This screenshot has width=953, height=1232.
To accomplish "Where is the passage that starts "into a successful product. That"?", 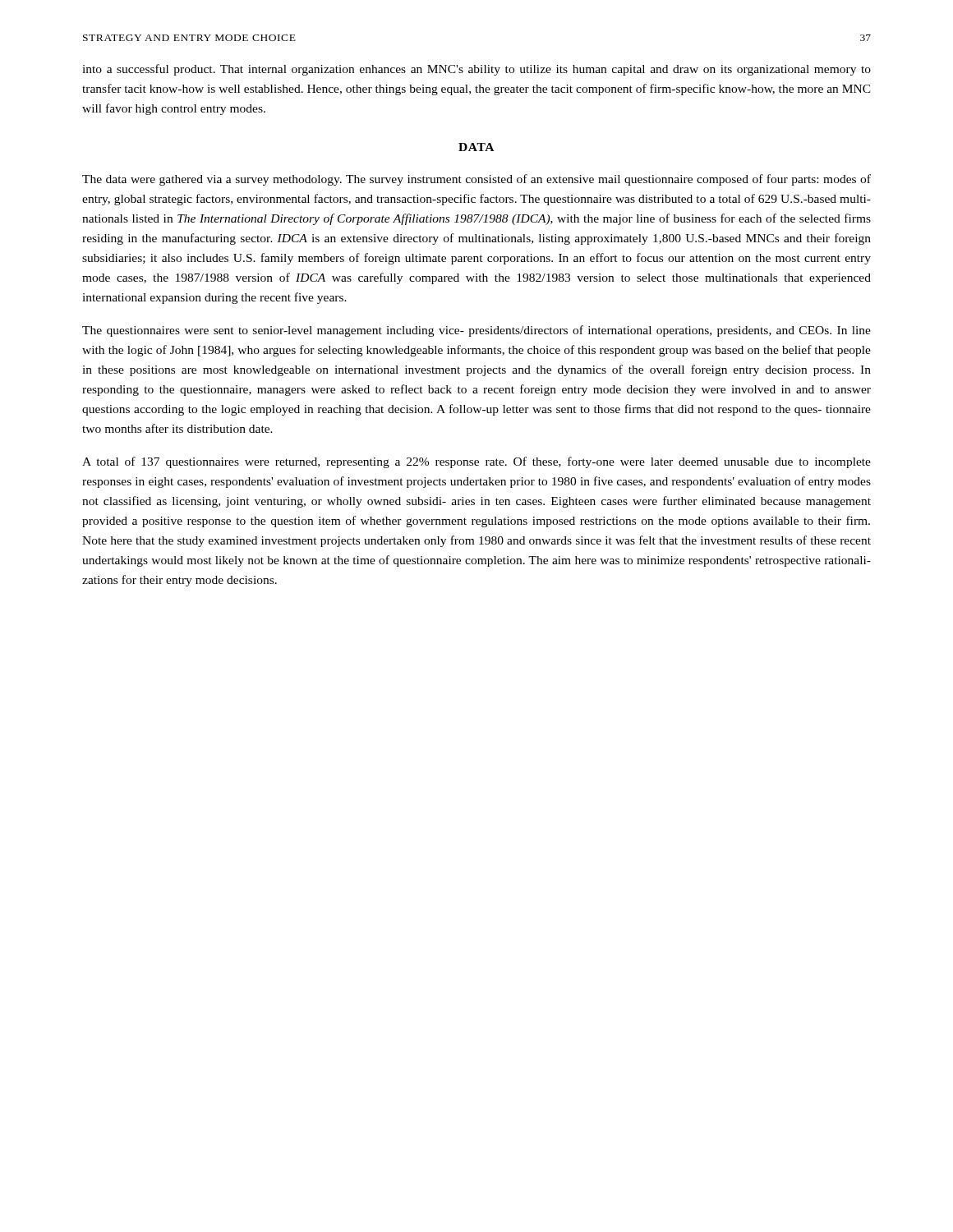I will [476, 88].
